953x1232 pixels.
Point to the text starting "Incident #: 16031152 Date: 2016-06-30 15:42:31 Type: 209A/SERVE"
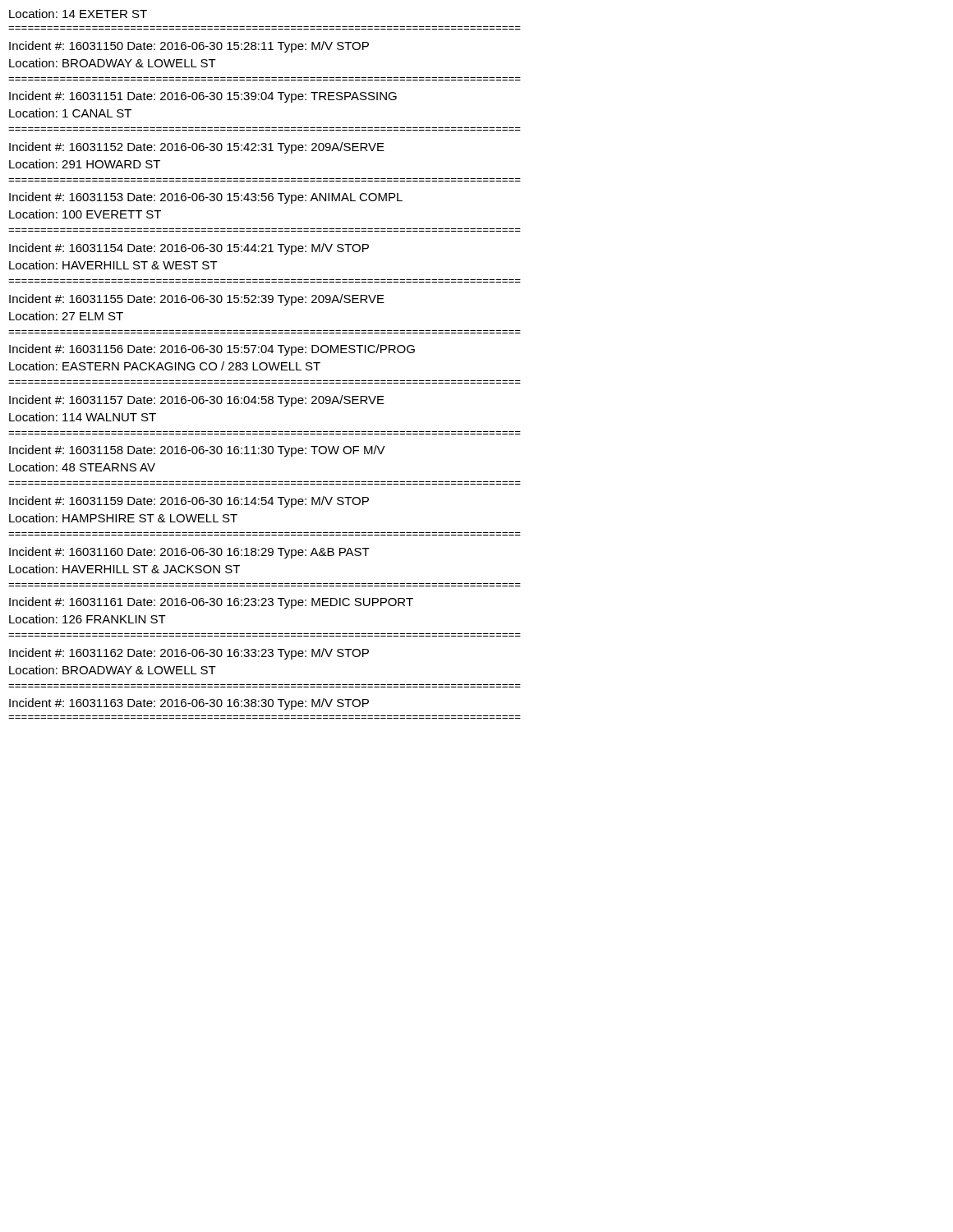pyautogui.click(x=197, y=148)
